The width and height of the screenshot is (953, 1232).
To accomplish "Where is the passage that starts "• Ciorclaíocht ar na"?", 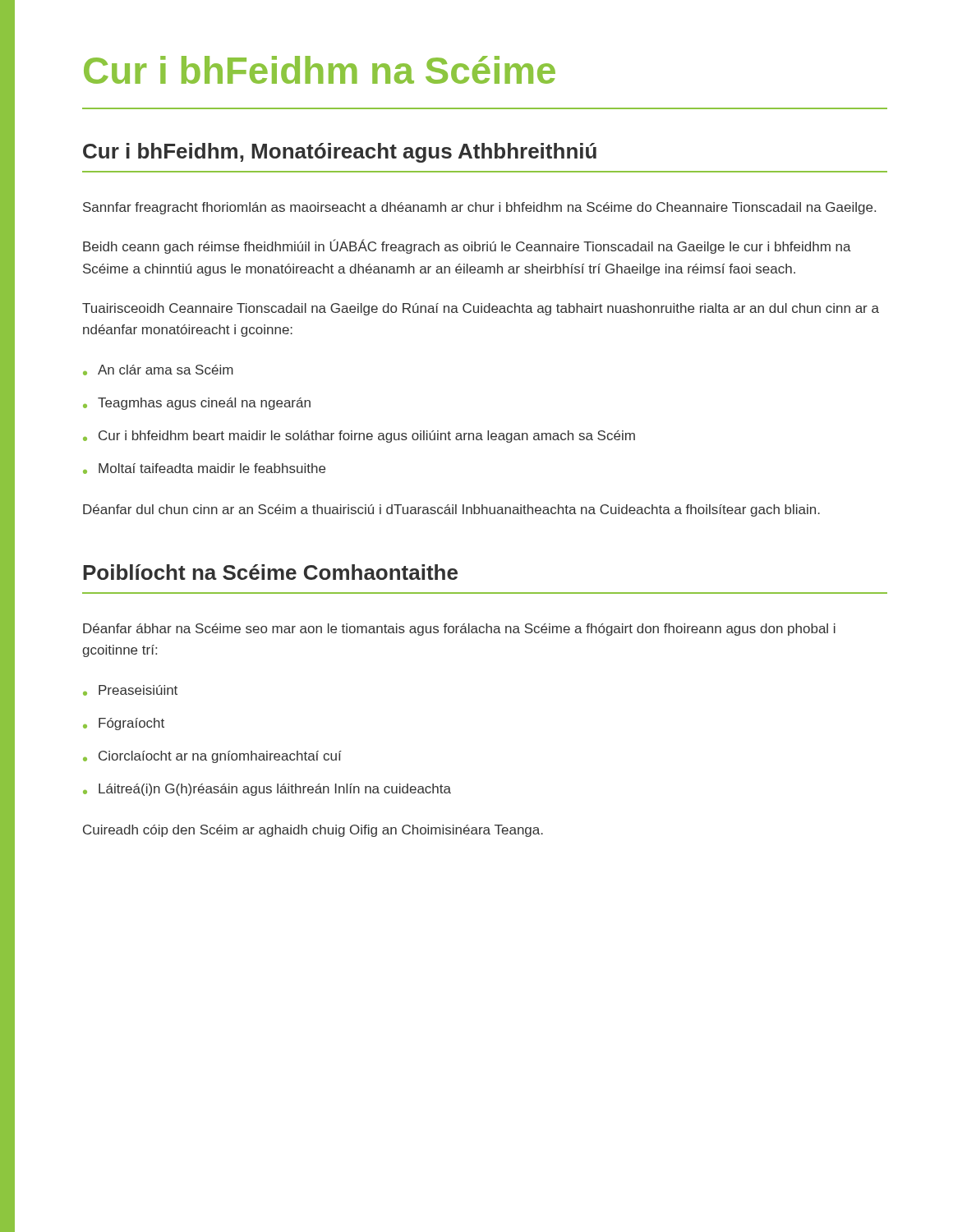I will click(212, 757).
